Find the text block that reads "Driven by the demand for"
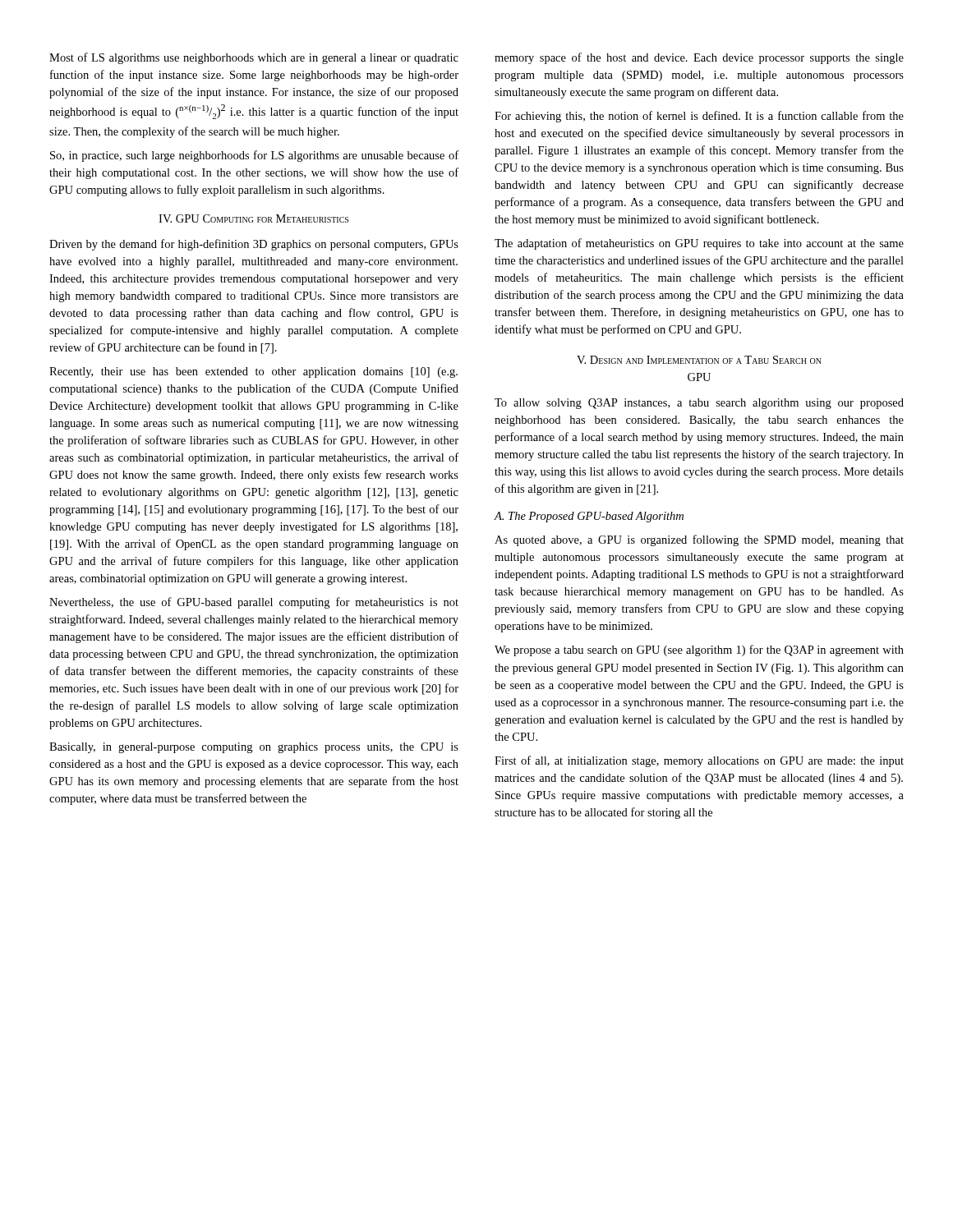953x1232 pixels. click(x=254, y=296)
